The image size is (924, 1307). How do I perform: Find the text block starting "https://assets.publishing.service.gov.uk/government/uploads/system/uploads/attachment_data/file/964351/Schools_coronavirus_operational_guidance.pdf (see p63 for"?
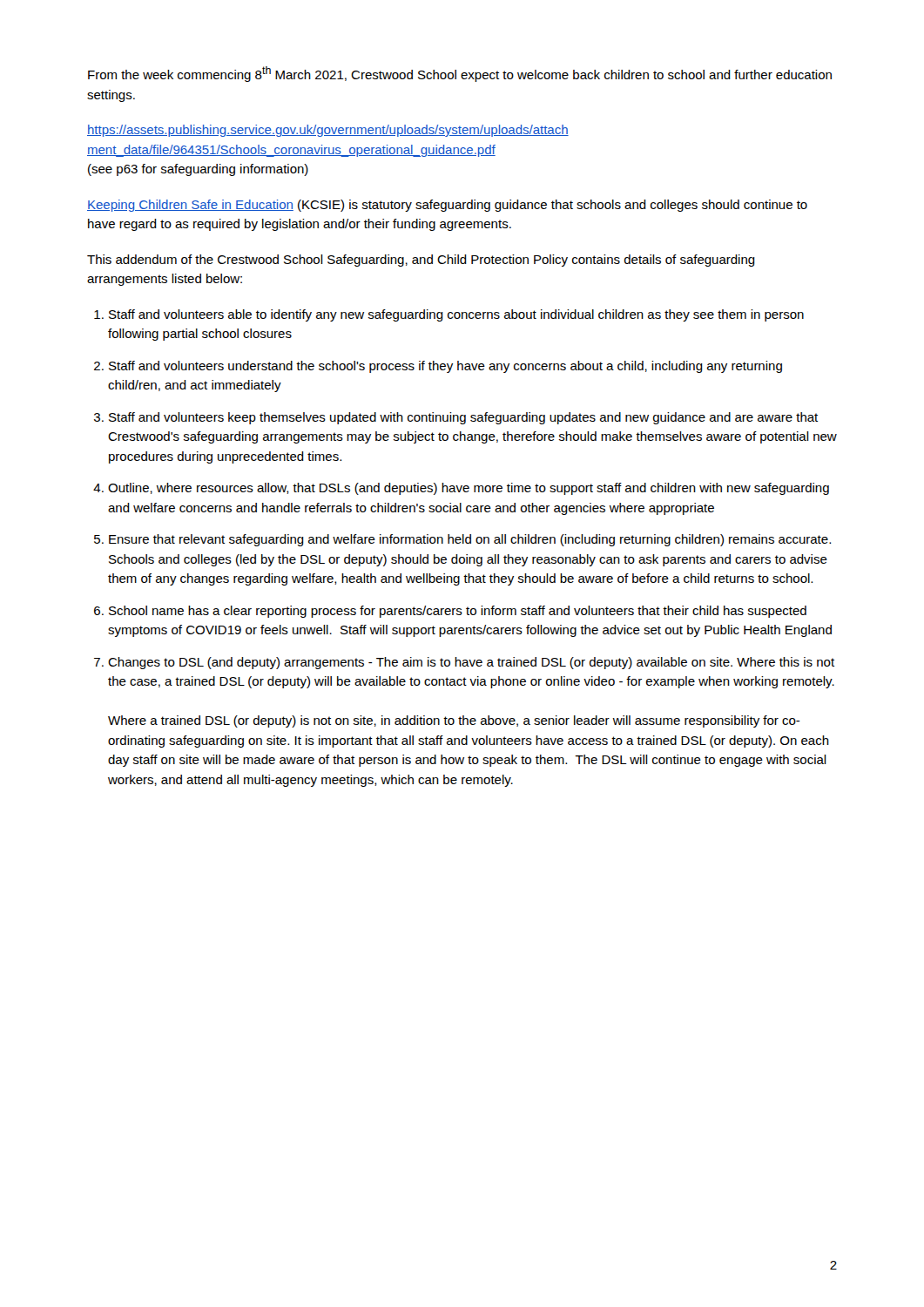(x=328, y=149)
